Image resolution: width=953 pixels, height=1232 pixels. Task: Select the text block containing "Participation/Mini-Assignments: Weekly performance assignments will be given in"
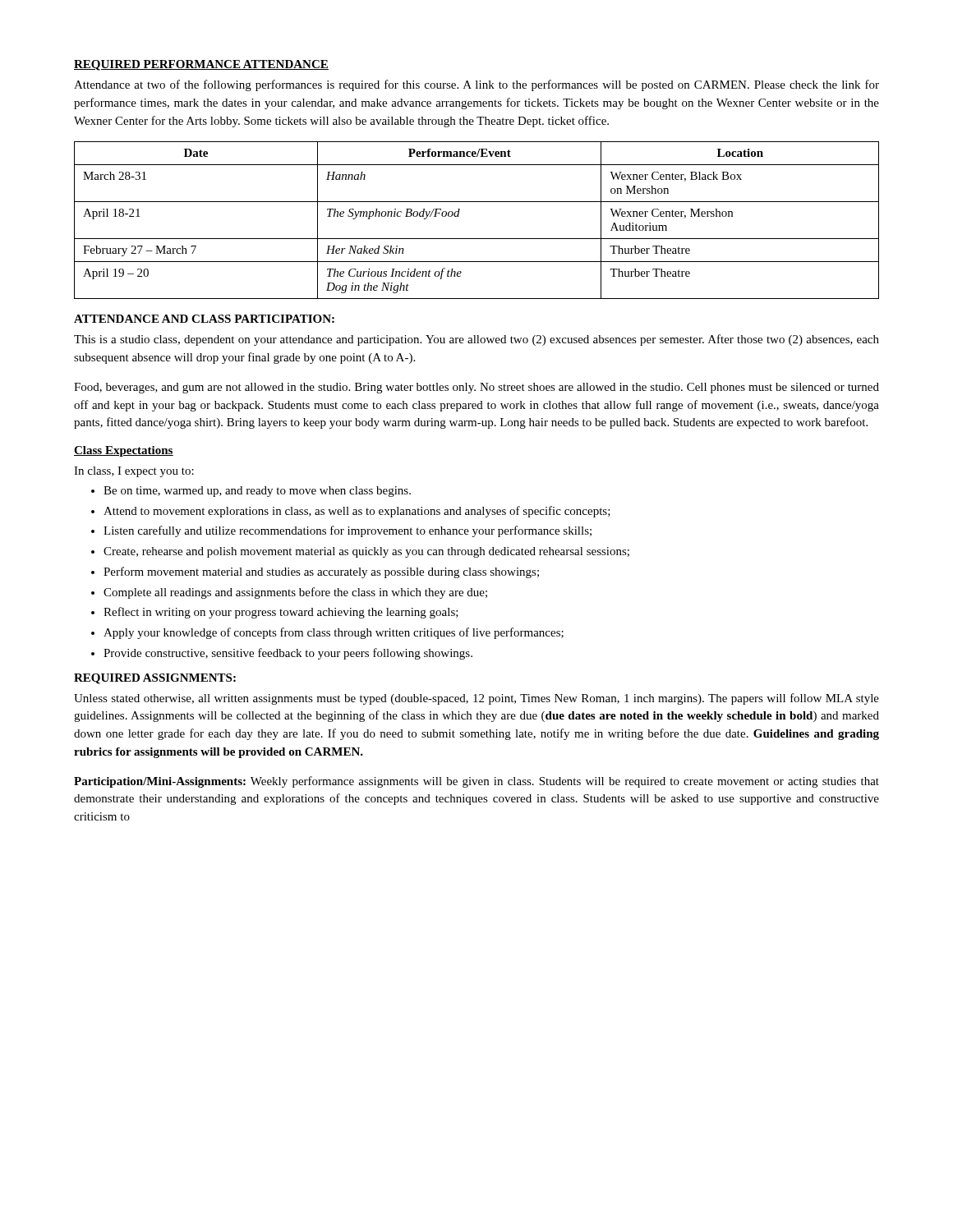(x=476, y=799)
